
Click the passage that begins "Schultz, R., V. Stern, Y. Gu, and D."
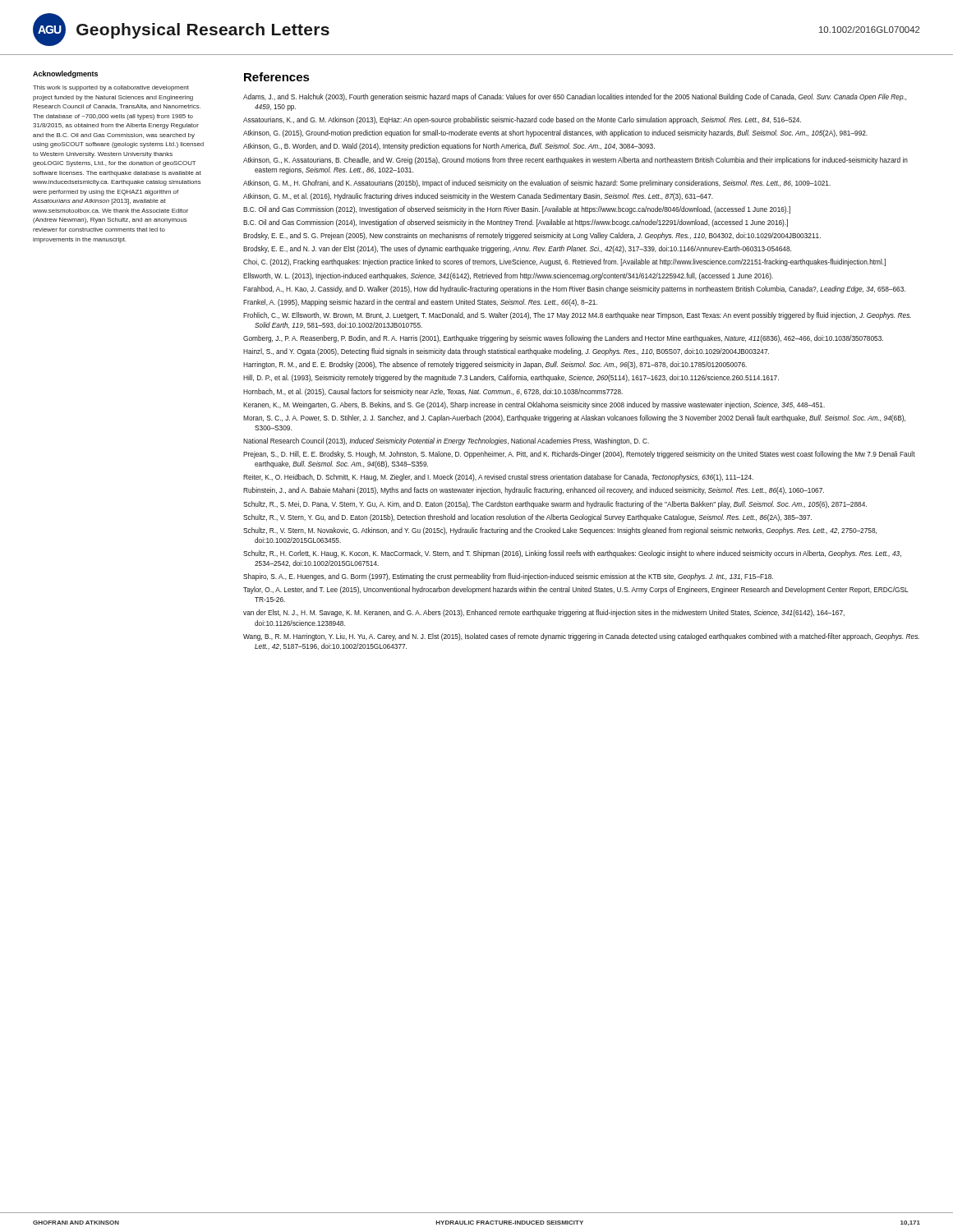point(528,517)
